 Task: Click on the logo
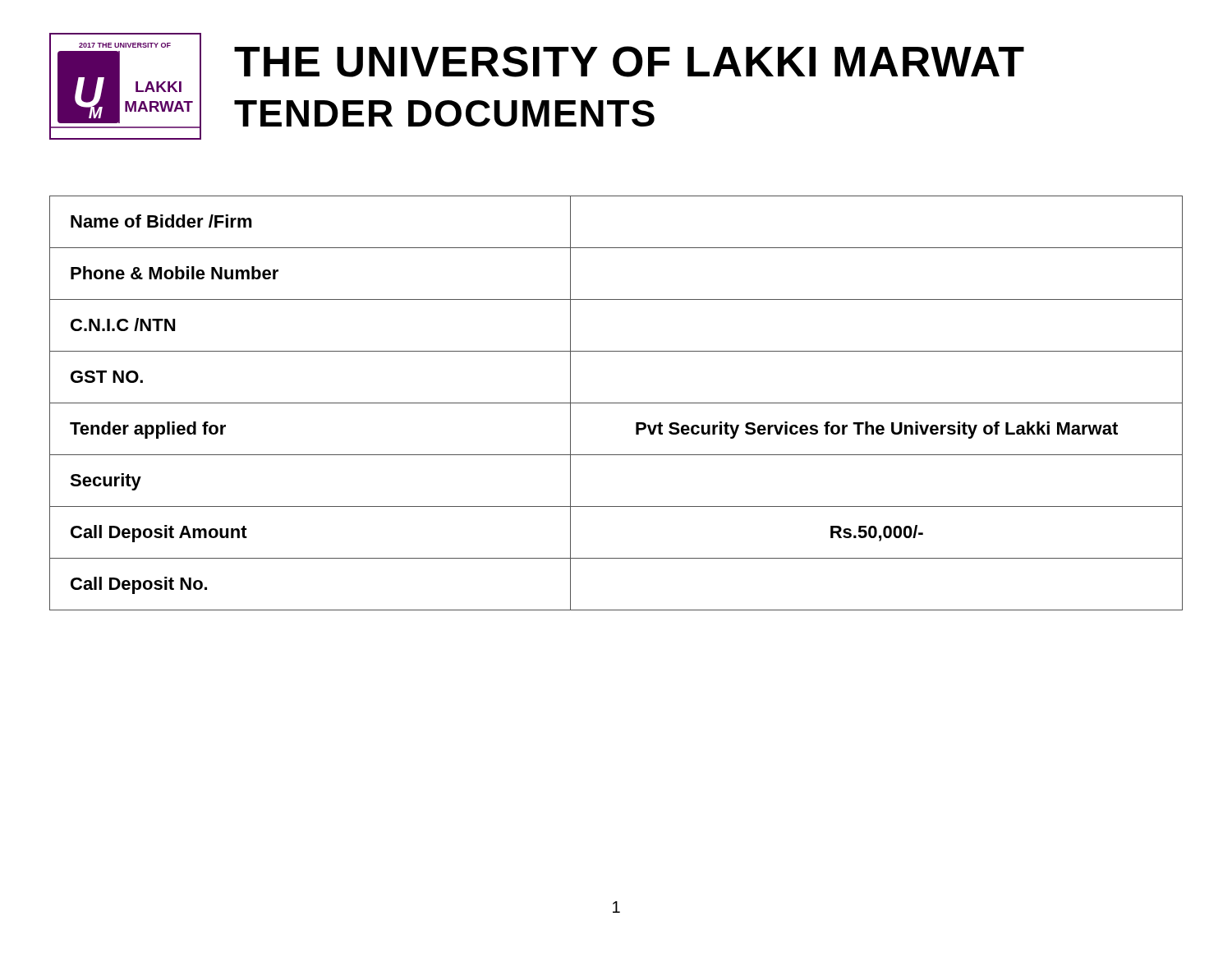click(125, 86)
